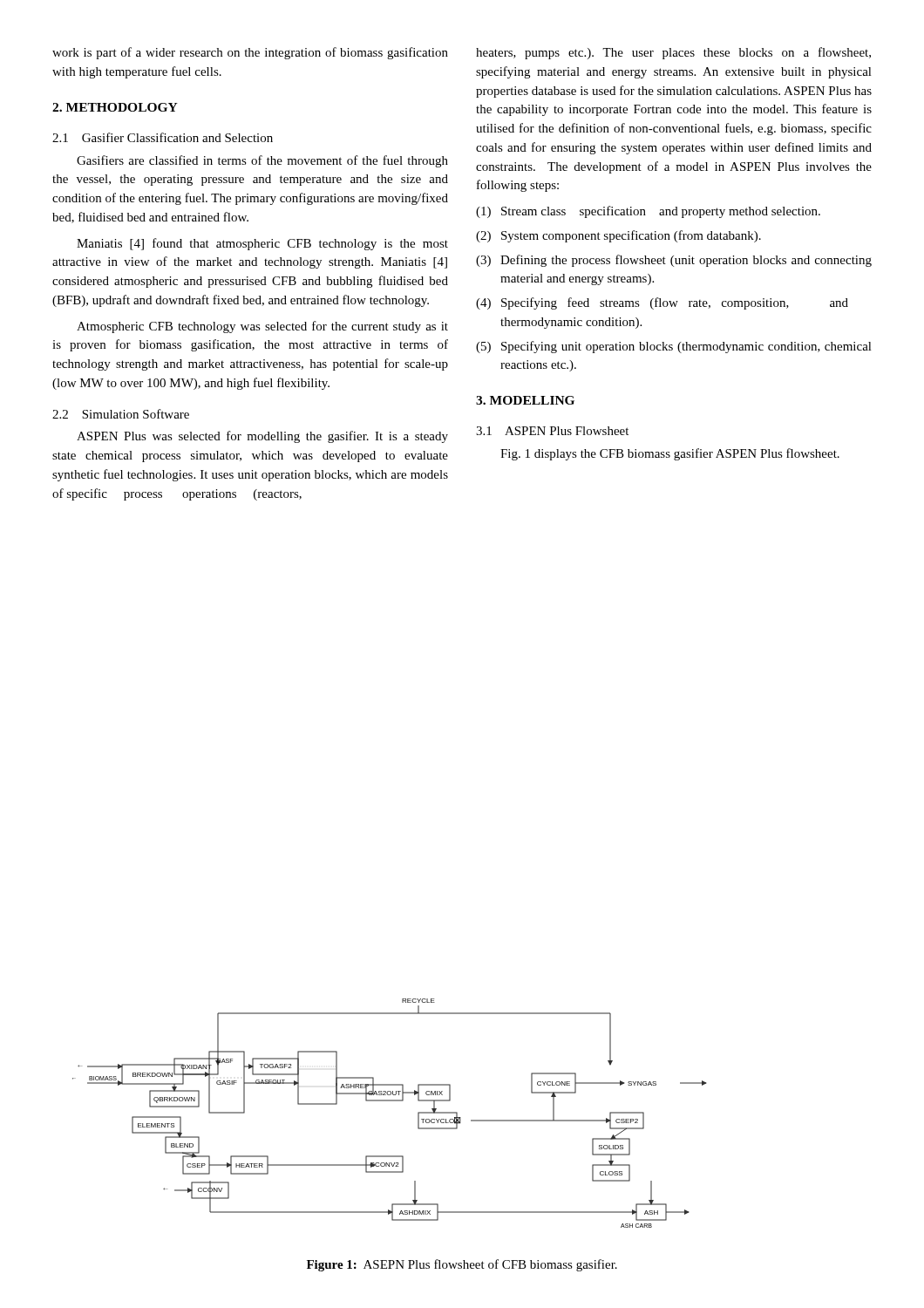Click on the passage starting "(3) Defining the process flowsheet (unit operation blocks"

(x=674, y=270)
